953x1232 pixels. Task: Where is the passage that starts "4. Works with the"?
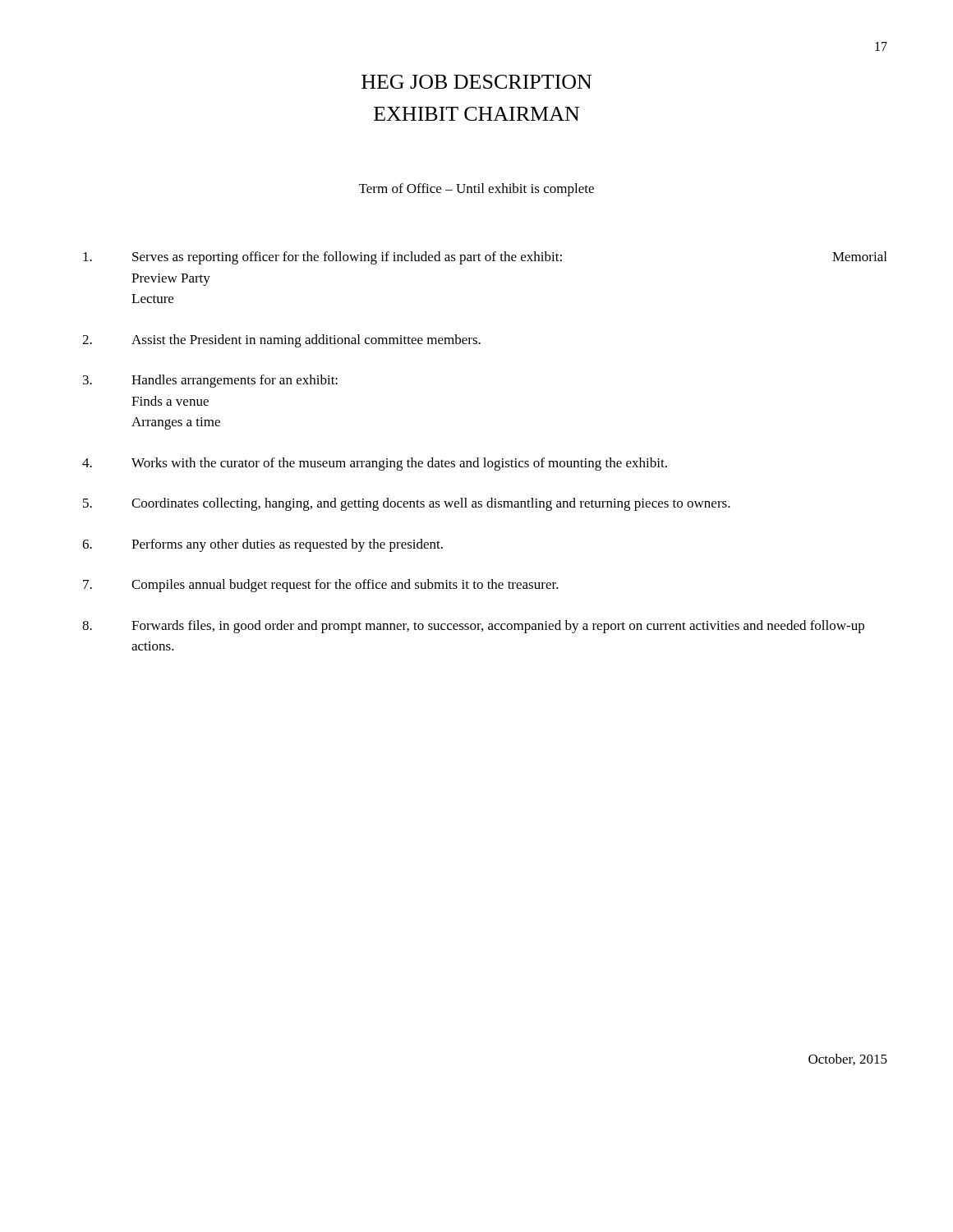[x=485, y=463]
